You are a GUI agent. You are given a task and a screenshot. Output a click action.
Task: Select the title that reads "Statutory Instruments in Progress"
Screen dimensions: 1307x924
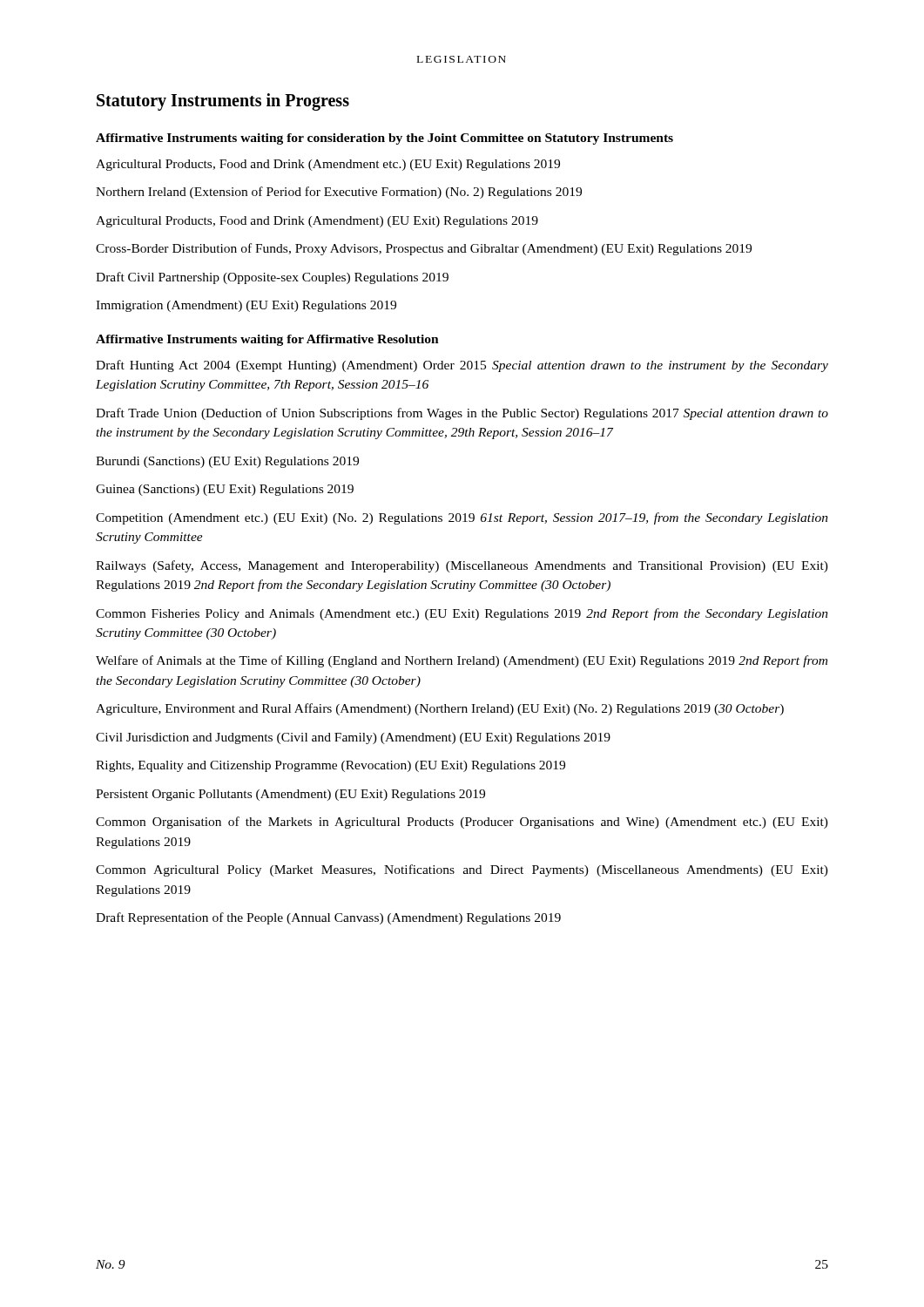tap(222, 100)
